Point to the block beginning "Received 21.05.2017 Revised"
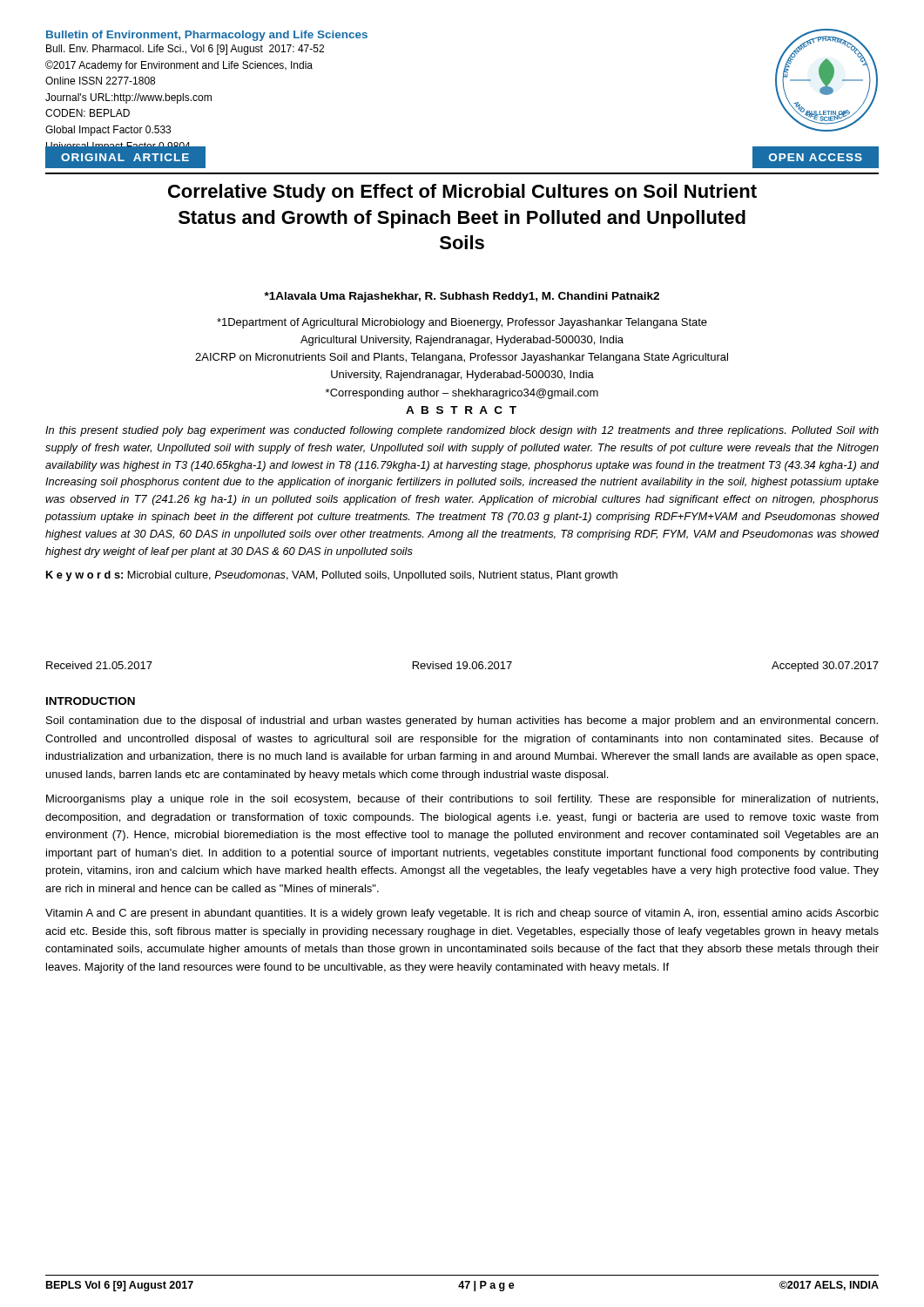 pyautogui.click(x=462, y=665)
